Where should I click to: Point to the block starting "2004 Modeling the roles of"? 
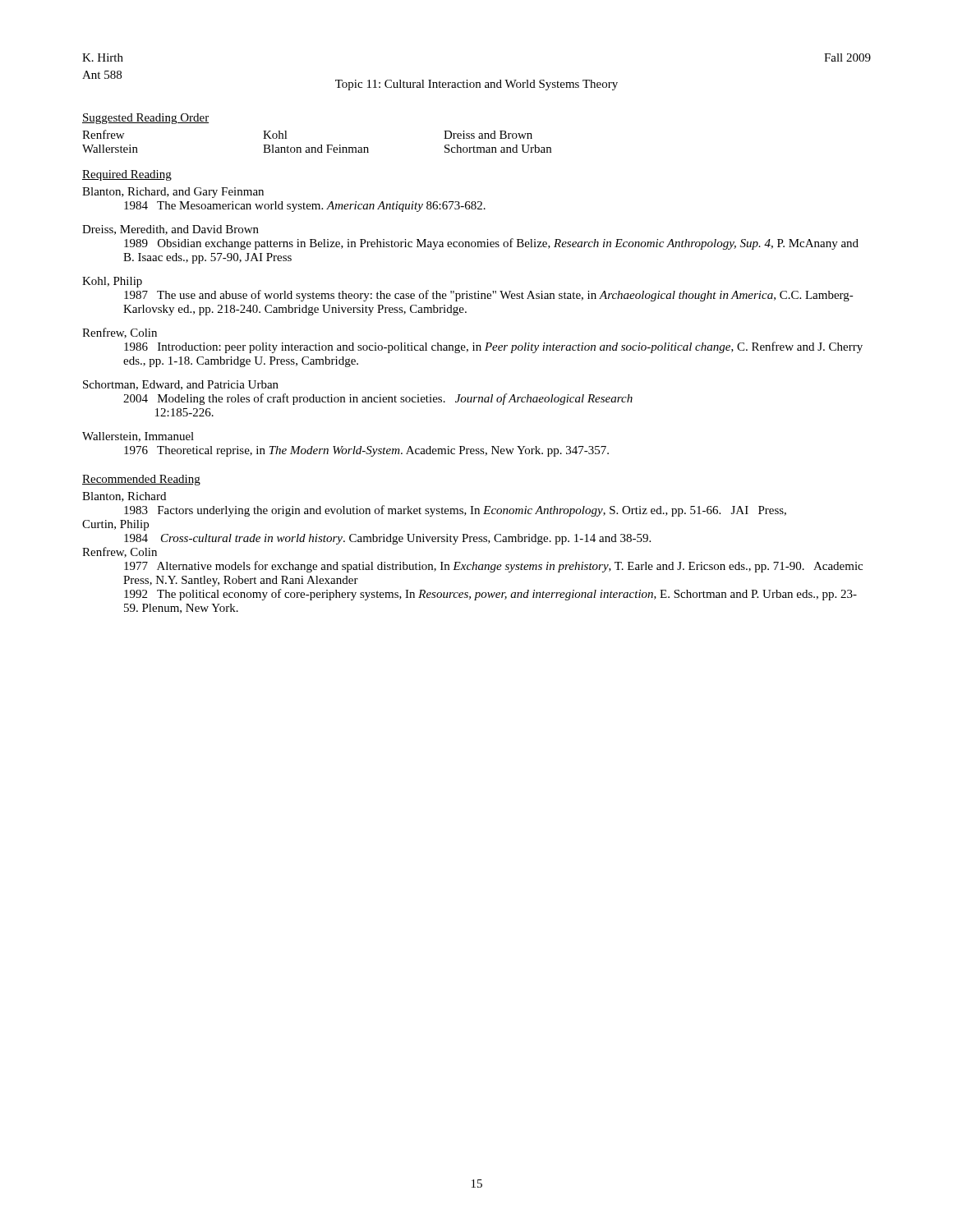(x=378, y=405)
